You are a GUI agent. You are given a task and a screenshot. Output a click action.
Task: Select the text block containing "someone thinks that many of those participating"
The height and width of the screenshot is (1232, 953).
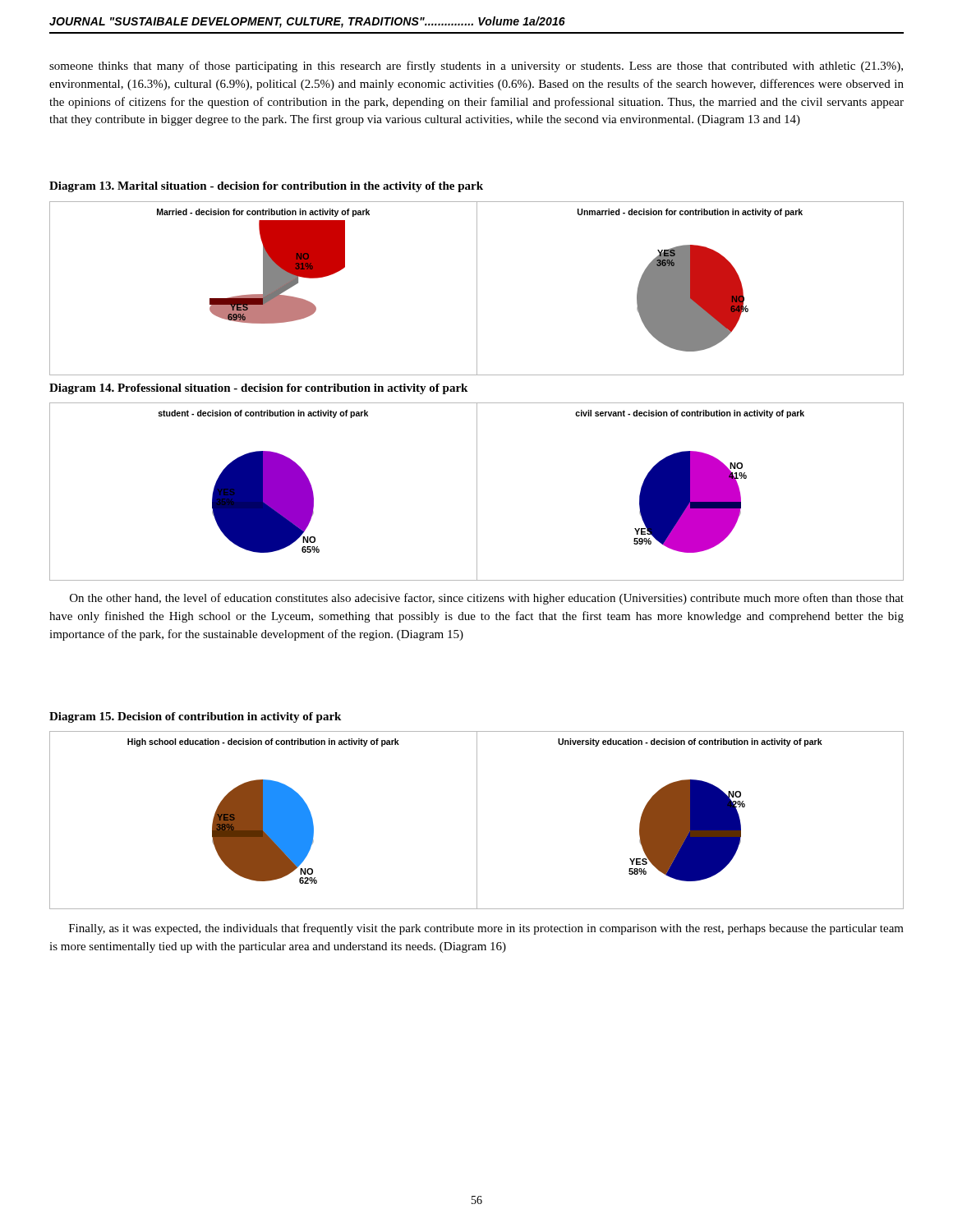476,93
